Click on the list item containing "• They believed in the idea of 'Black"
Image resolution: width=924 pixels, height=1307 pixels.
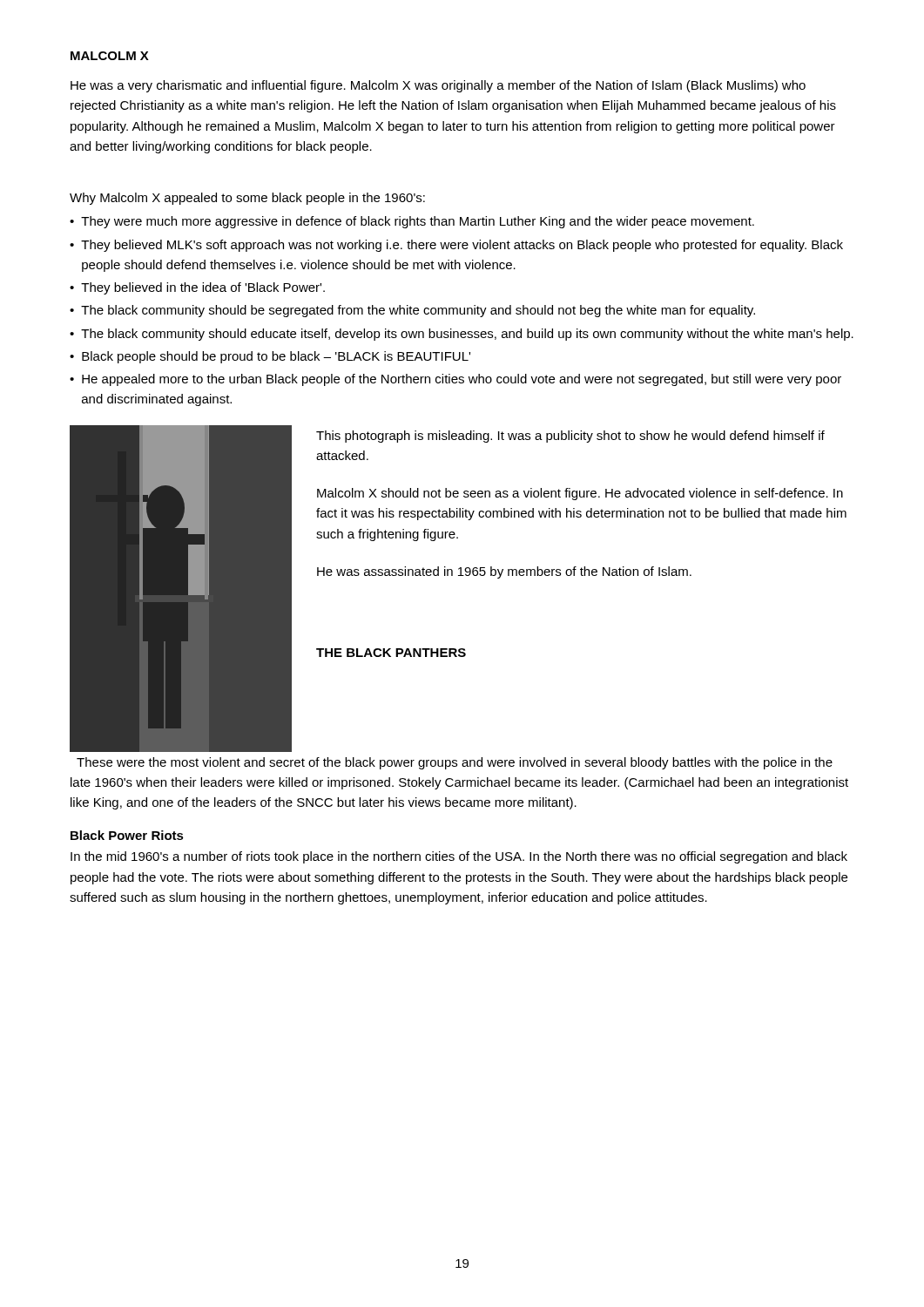tap(198, 287)
